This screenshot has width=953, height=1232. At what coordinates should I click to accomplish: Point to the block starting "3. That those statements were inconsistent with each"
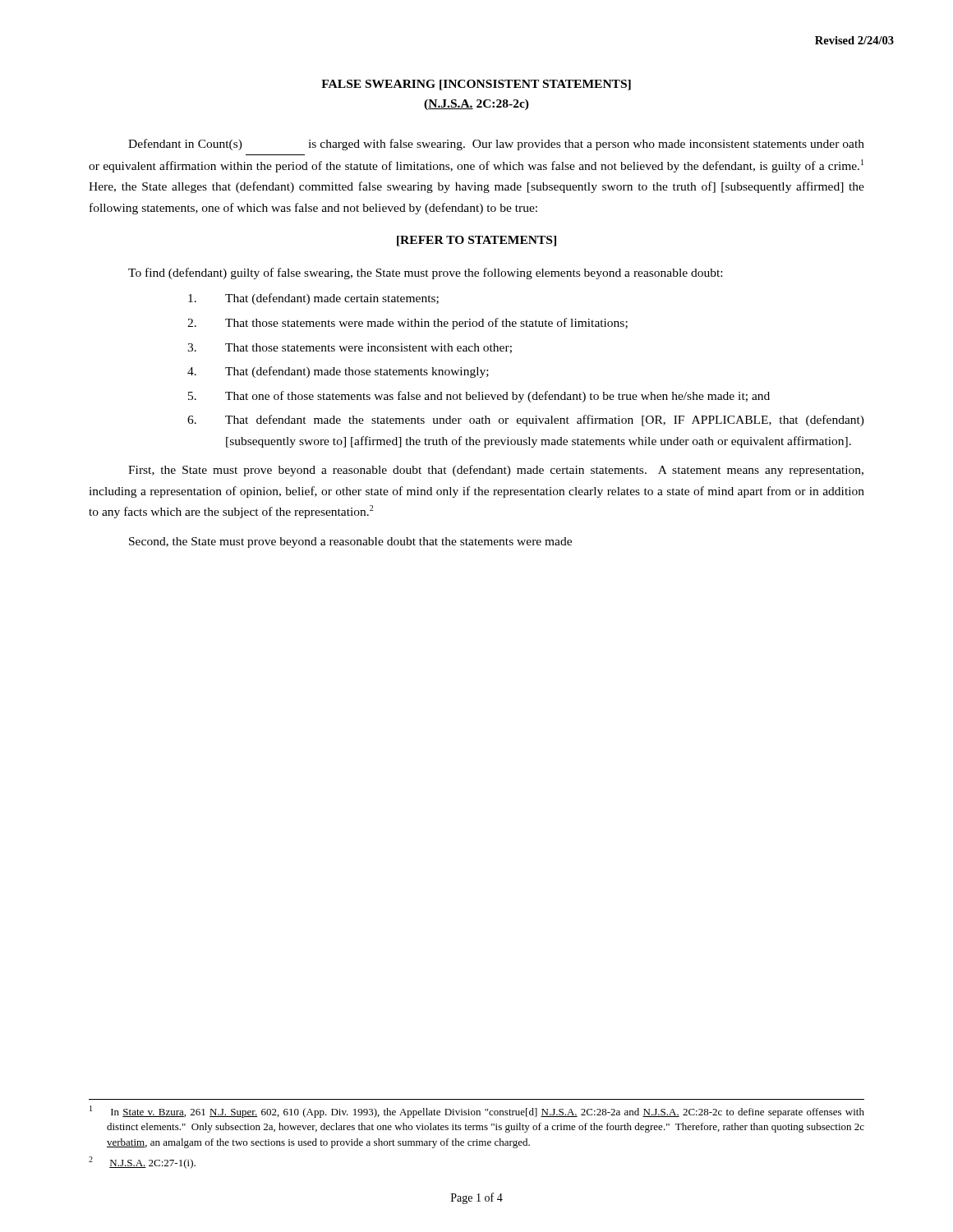(350, 348)
